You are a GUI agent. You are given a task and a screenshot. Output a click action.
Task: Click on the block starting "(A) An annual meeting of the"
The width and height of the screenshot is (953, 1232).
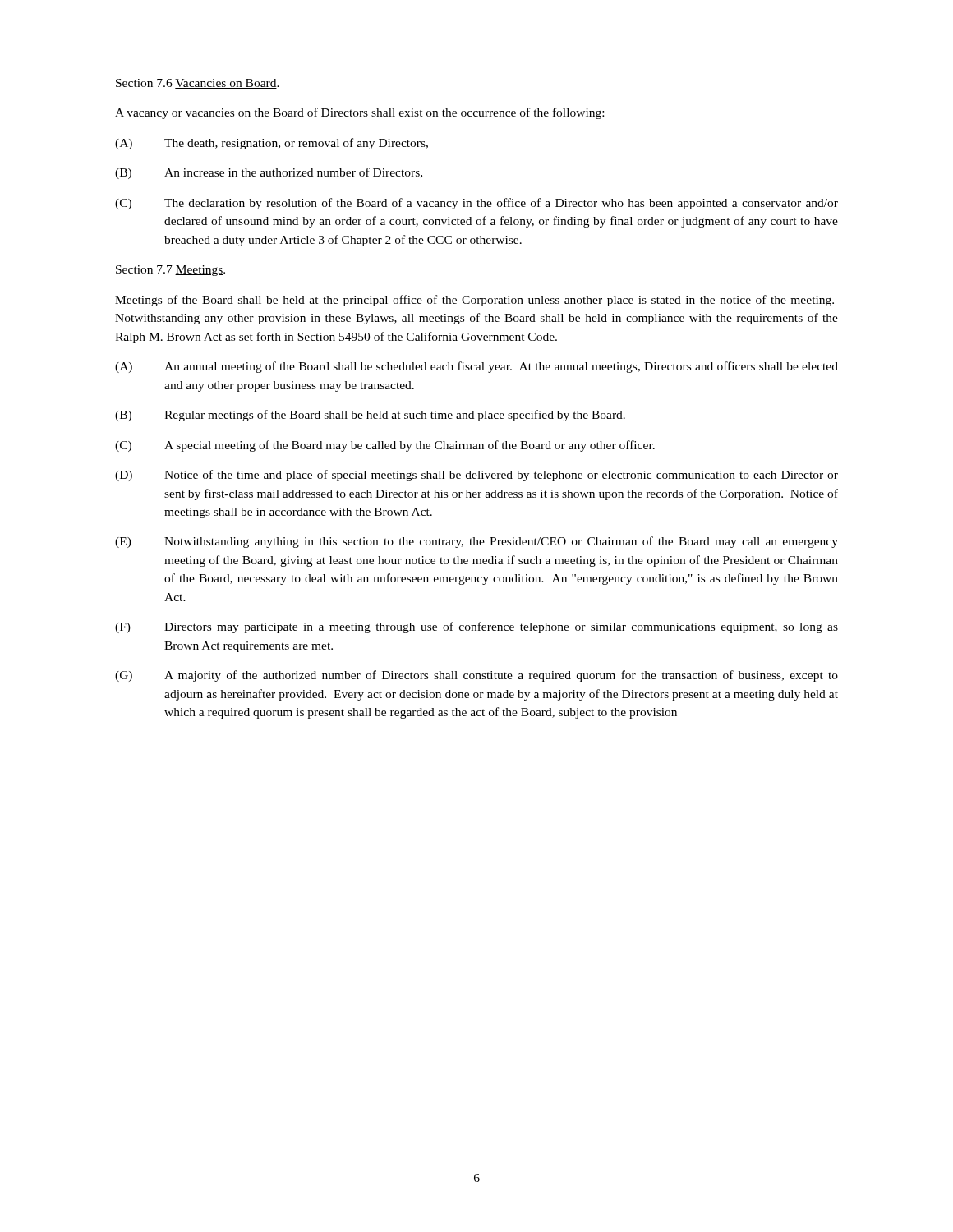tap(476, 376)
